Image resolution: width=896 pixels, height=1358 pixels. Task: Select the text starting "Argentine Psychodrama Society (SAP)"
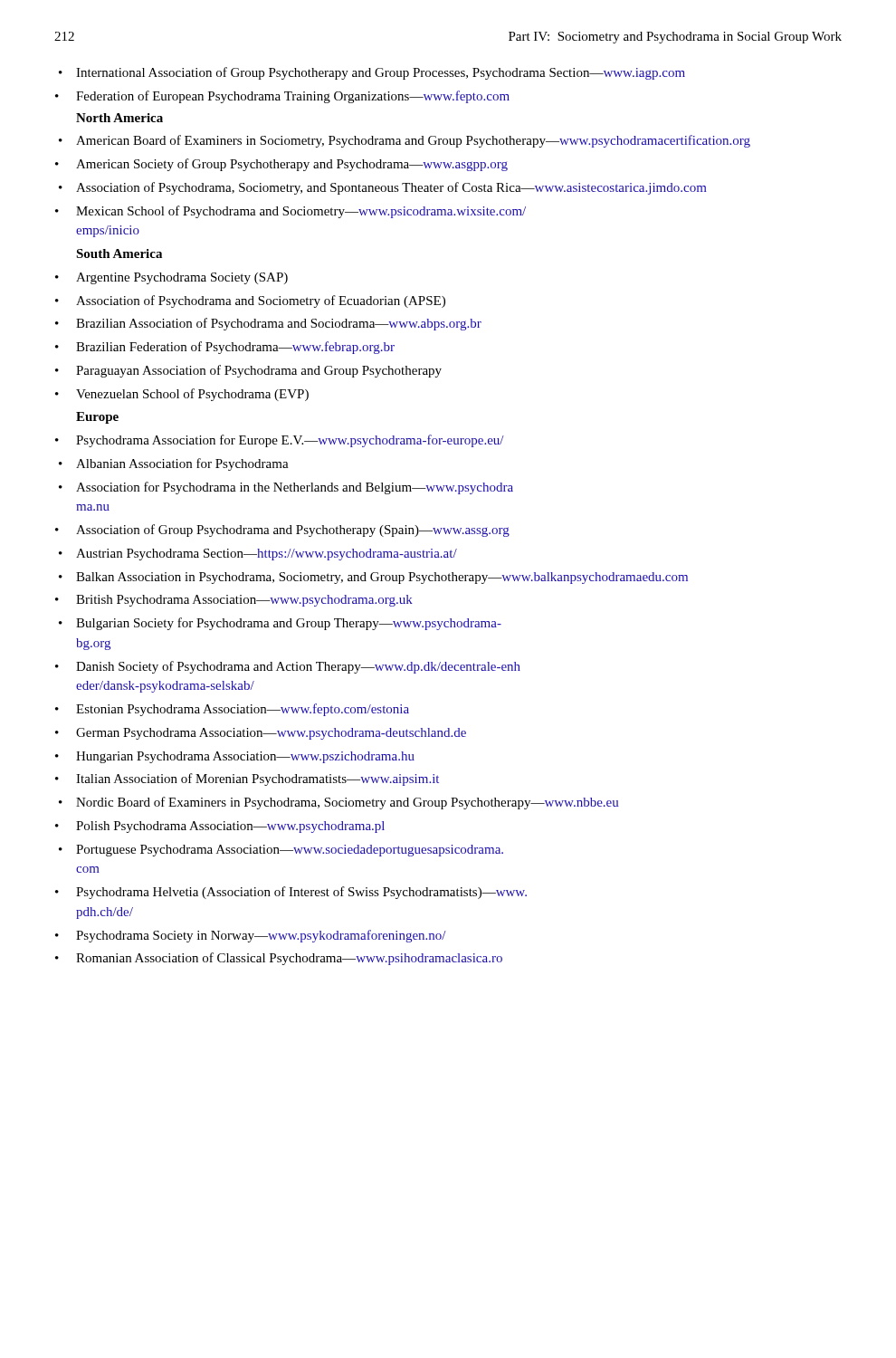182,277
